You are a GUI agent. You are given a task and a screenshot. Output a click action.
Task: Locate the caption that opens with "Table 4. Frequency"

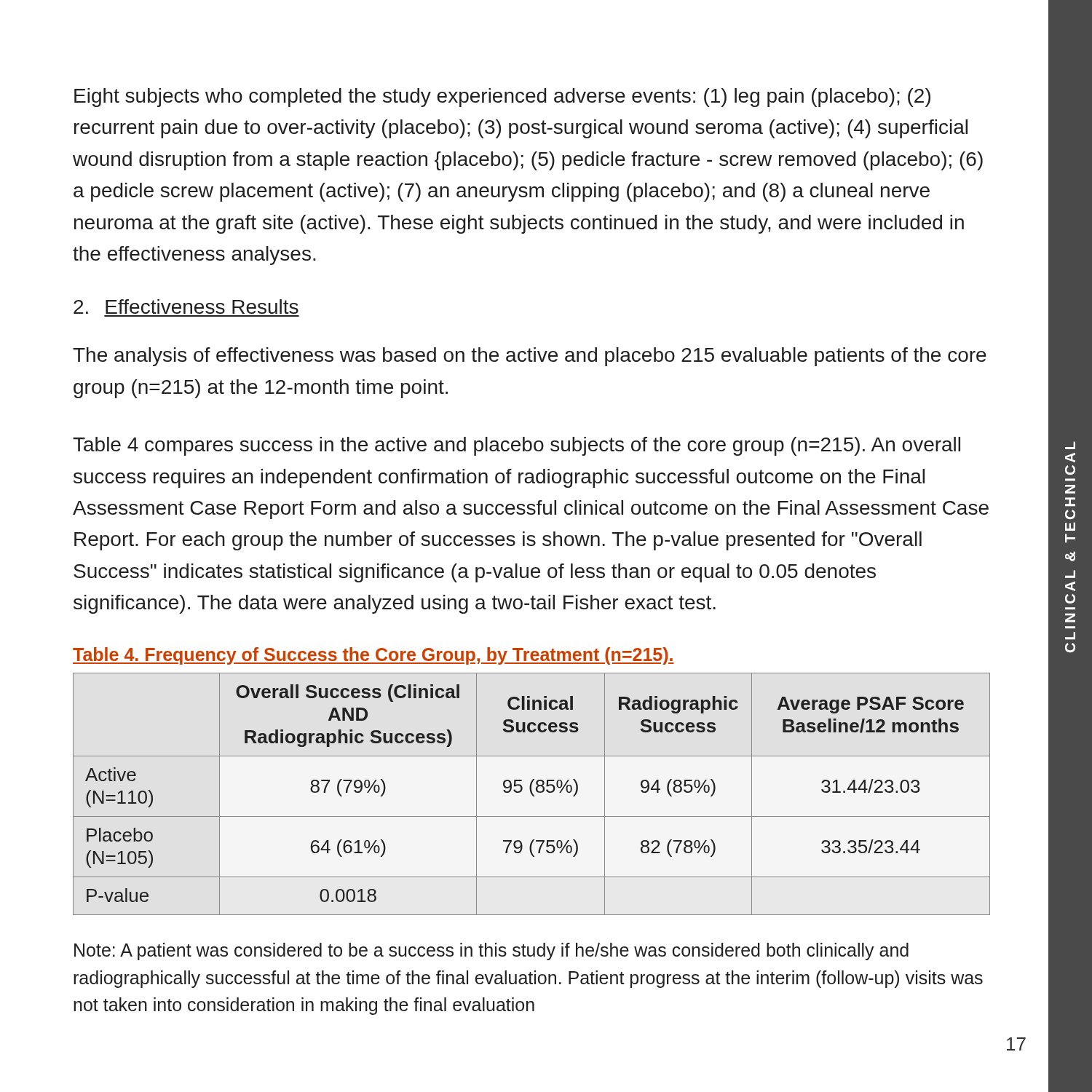point(373,655)
